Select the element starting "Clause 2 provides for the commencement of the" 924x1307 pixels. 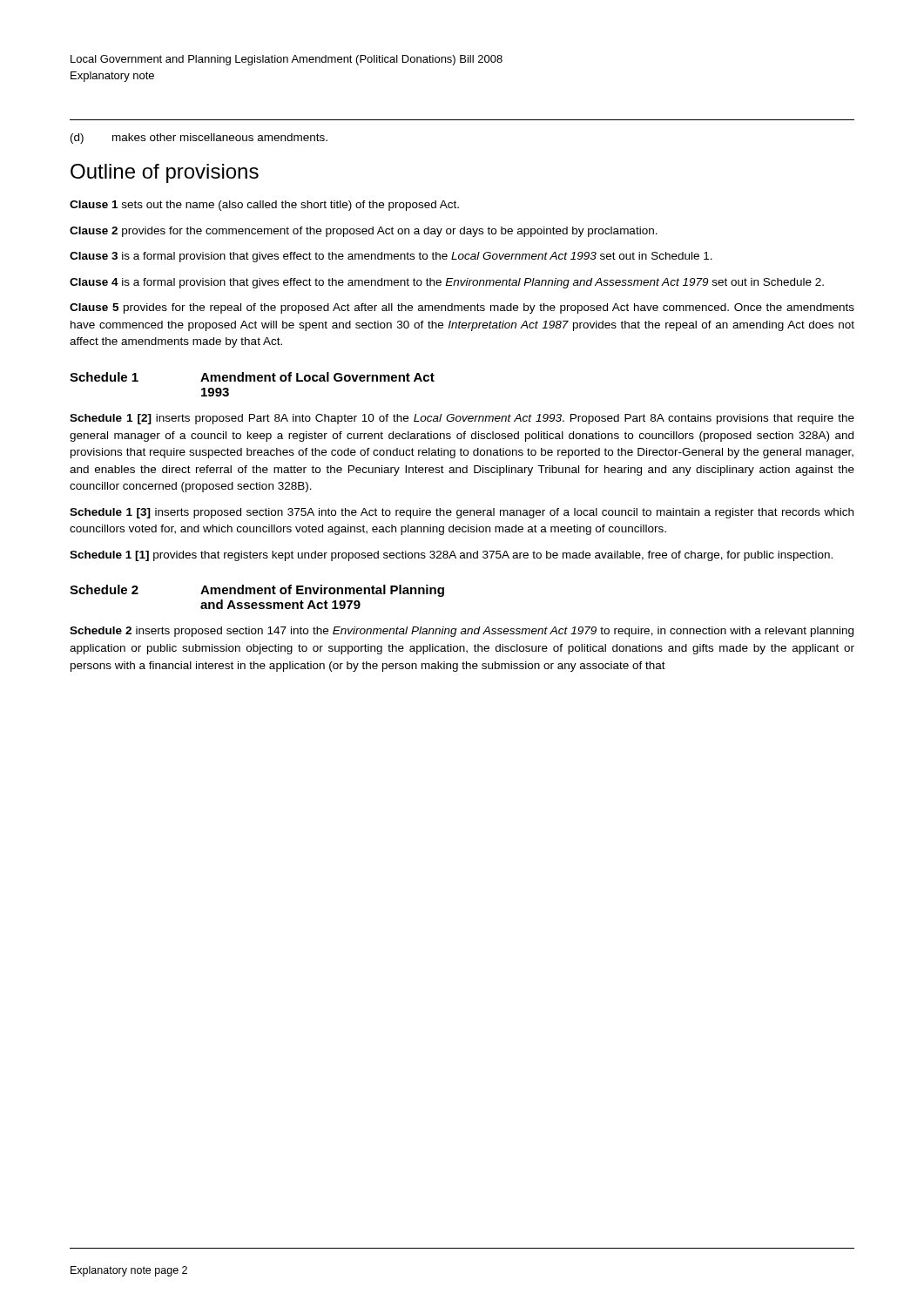pyautogui.click(x=364, y=230)
